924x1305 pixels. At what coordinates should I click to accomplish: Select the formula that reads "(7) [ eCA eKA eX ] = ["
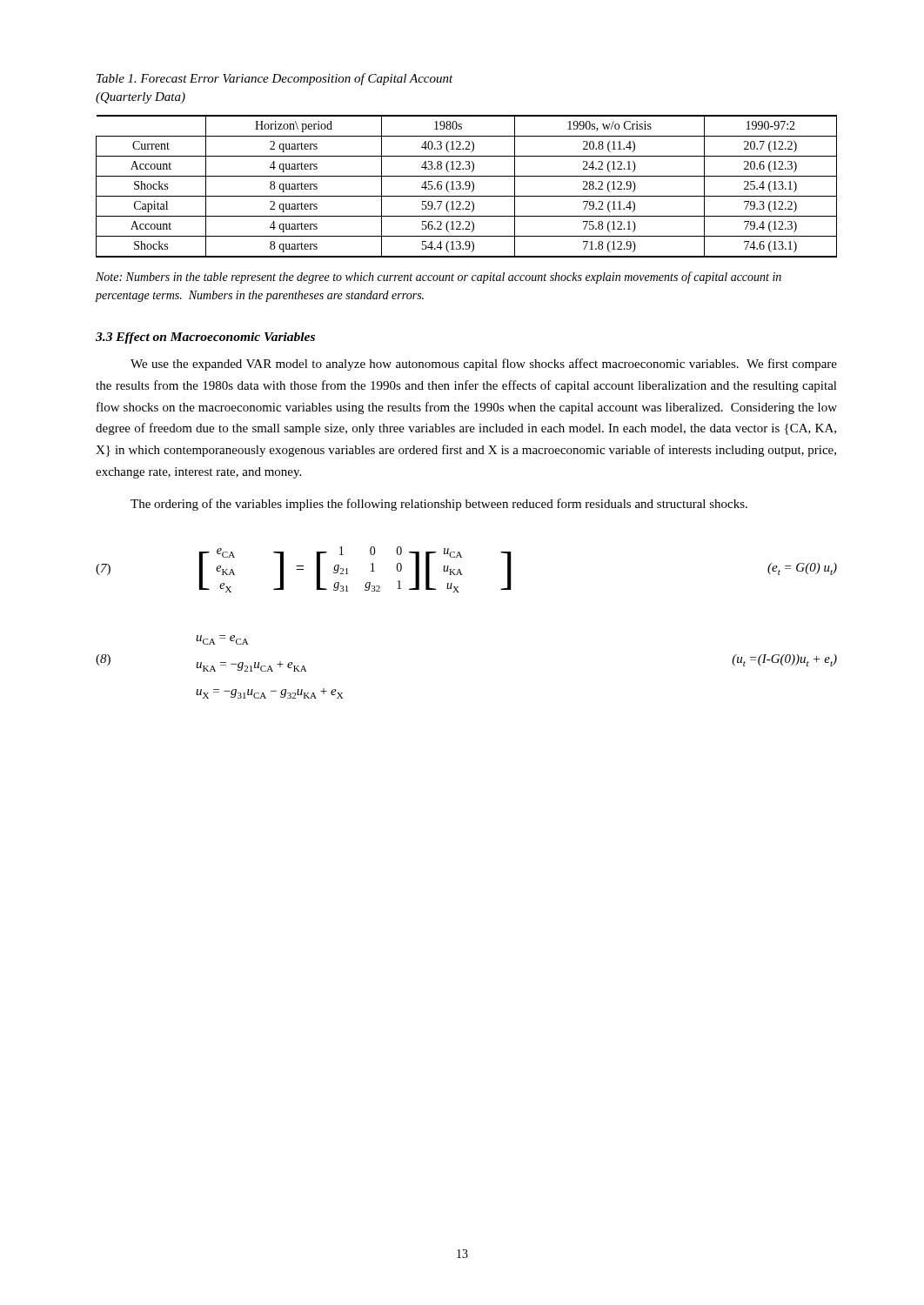tap(466, 569)
